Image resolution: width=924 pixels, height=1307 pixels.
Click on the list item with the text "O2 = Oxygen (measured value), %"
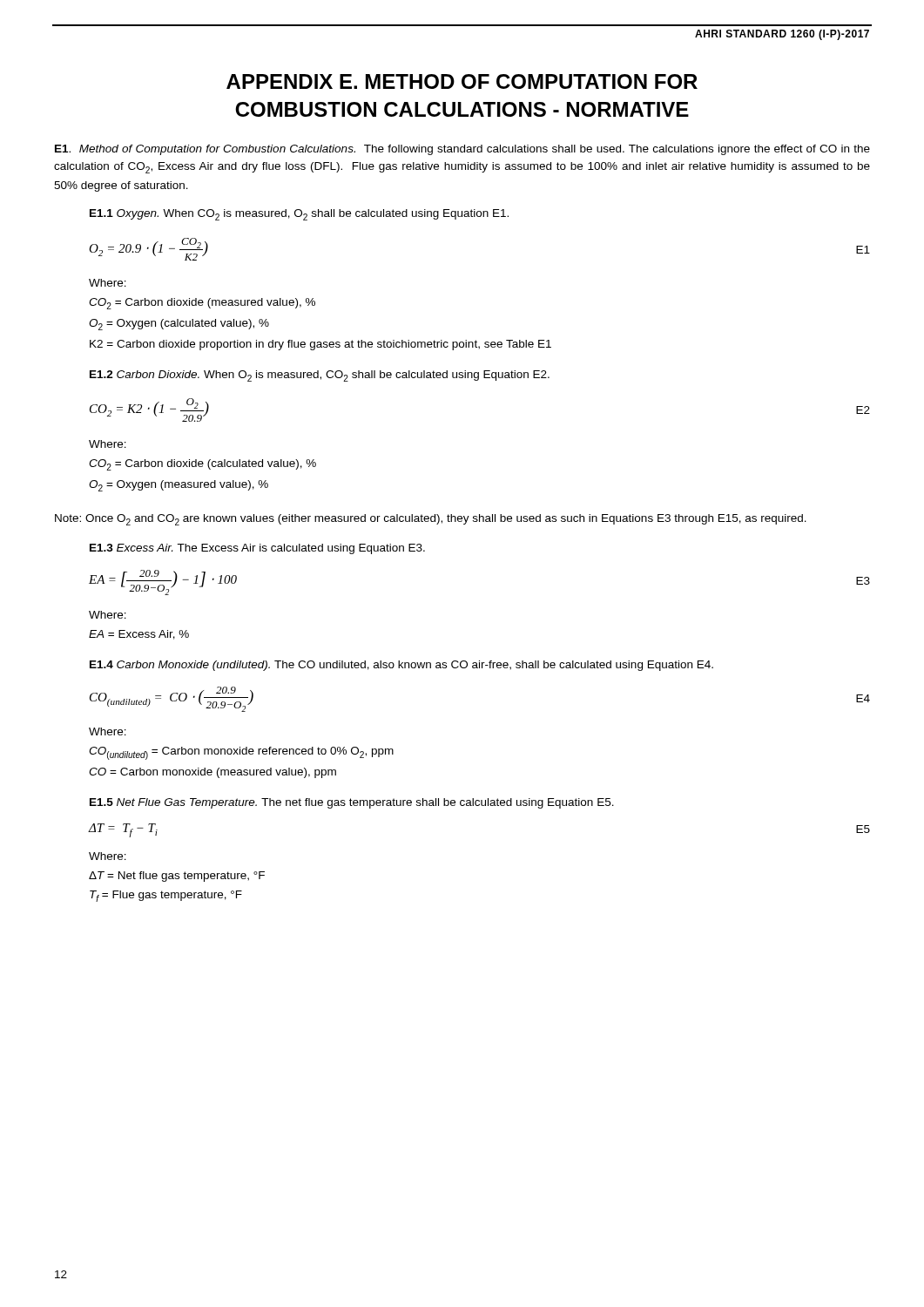point(179,485)
